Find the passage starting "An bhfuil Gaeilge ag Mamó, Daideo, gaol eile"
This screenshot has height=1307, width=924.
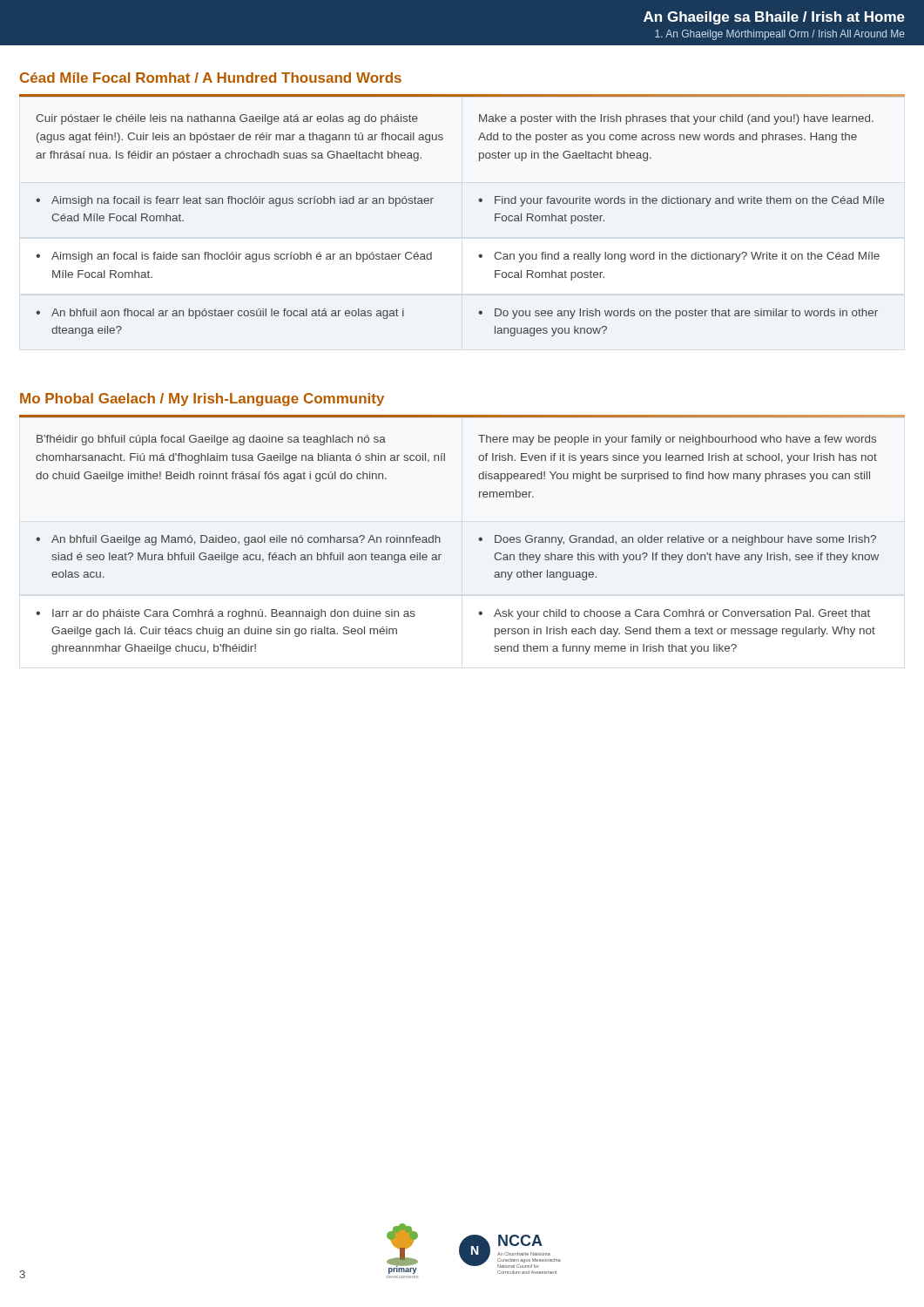(241, 557)
